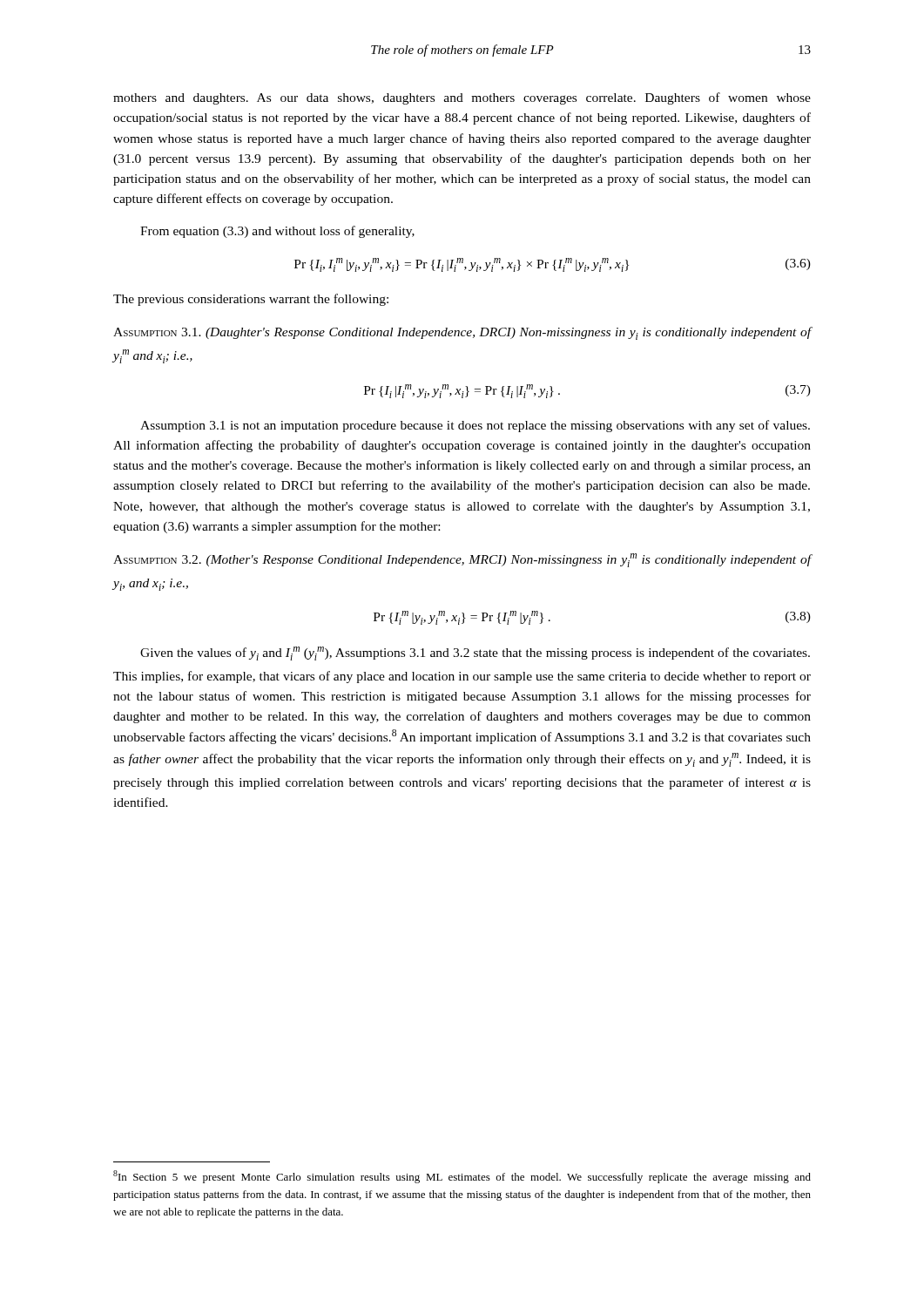The width and height of the screenshot is (924, 1307).
Task: Select the text starting "Pr {Iim |yi, yim,"
Action: [x=464, y=617]
